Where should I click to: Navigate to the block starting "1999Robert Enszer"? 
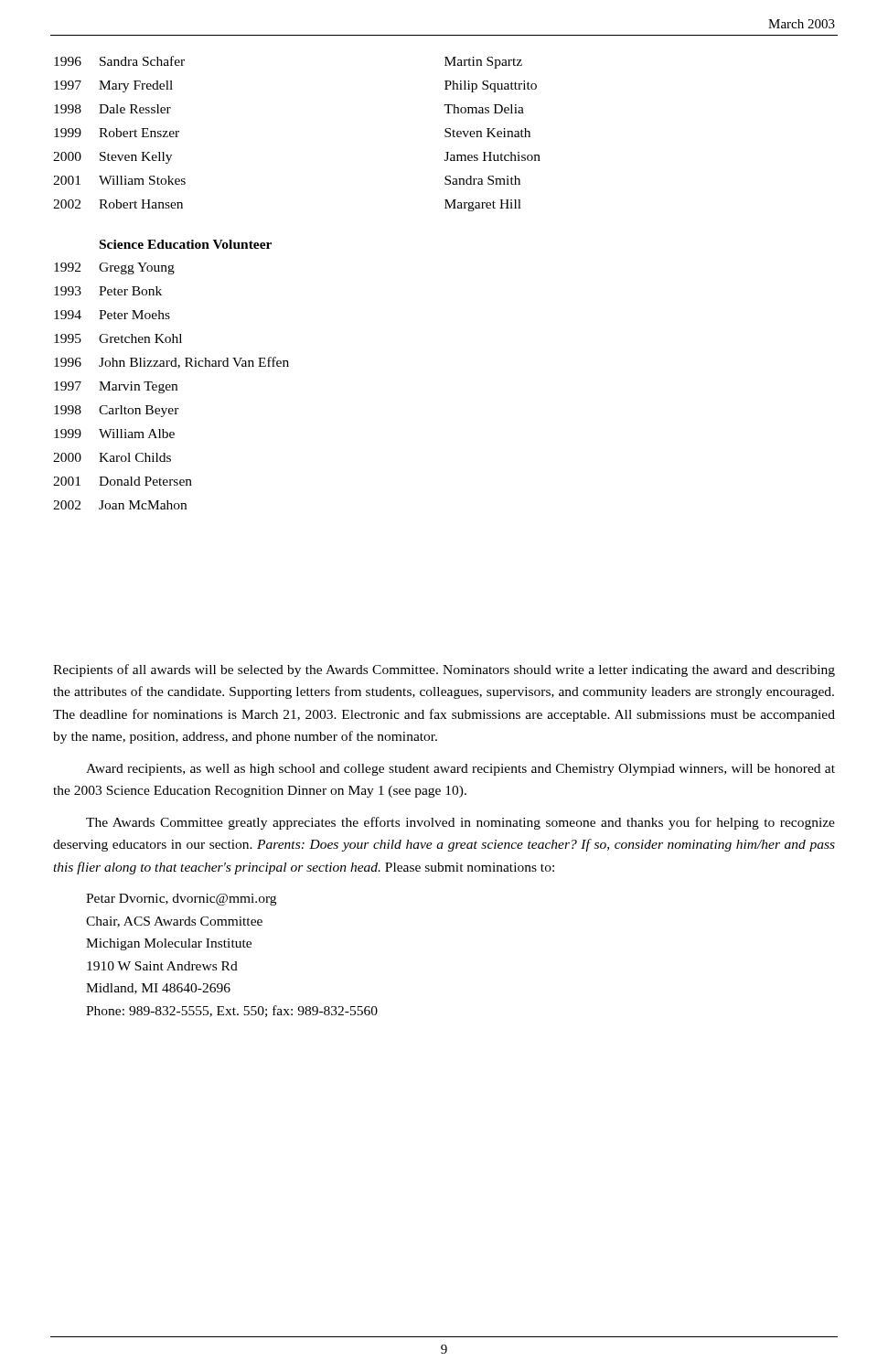click(x=116, y=133)
